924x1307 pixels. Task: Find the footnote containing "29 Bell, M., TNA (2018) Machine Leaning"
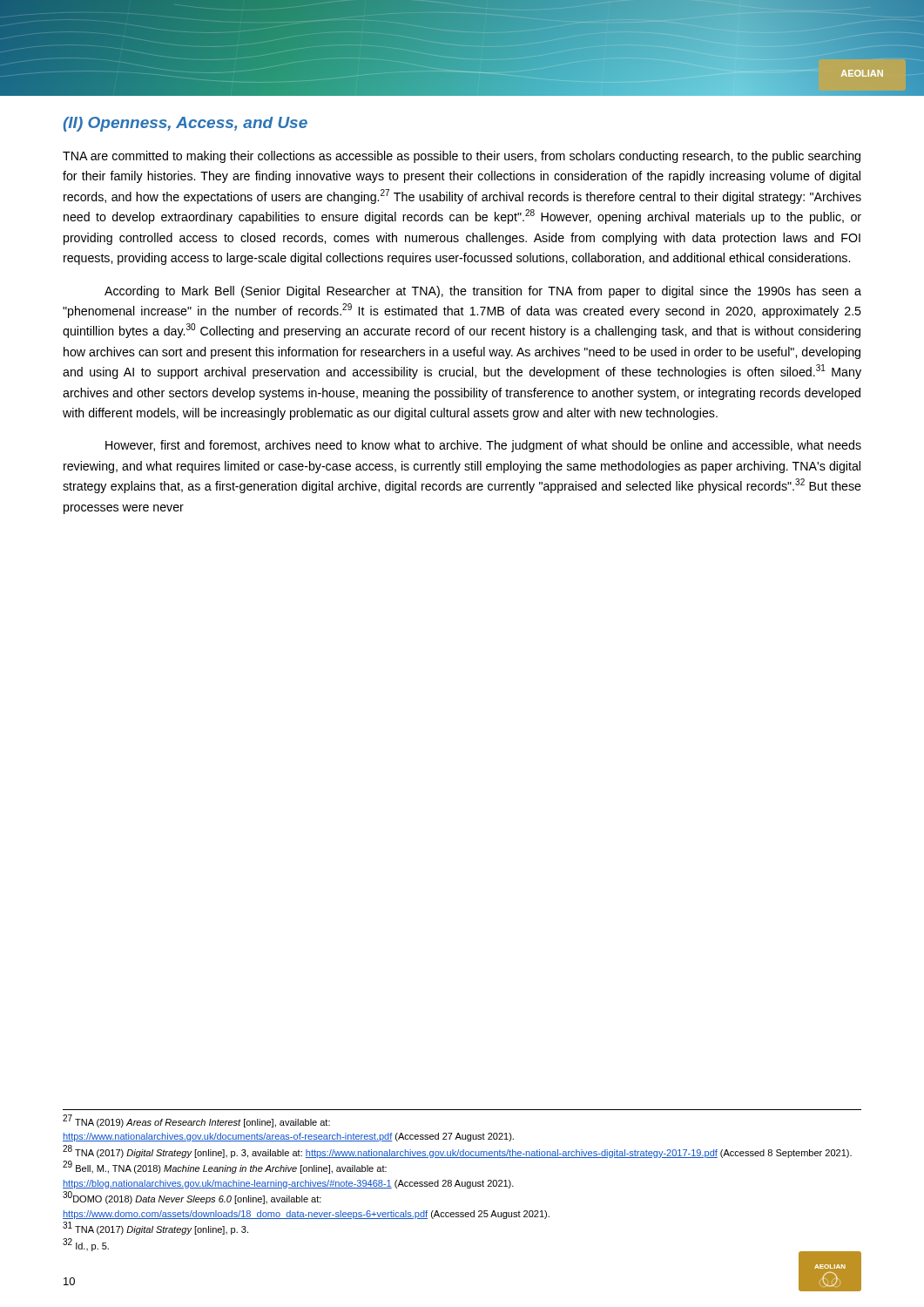pos(288,1175)
